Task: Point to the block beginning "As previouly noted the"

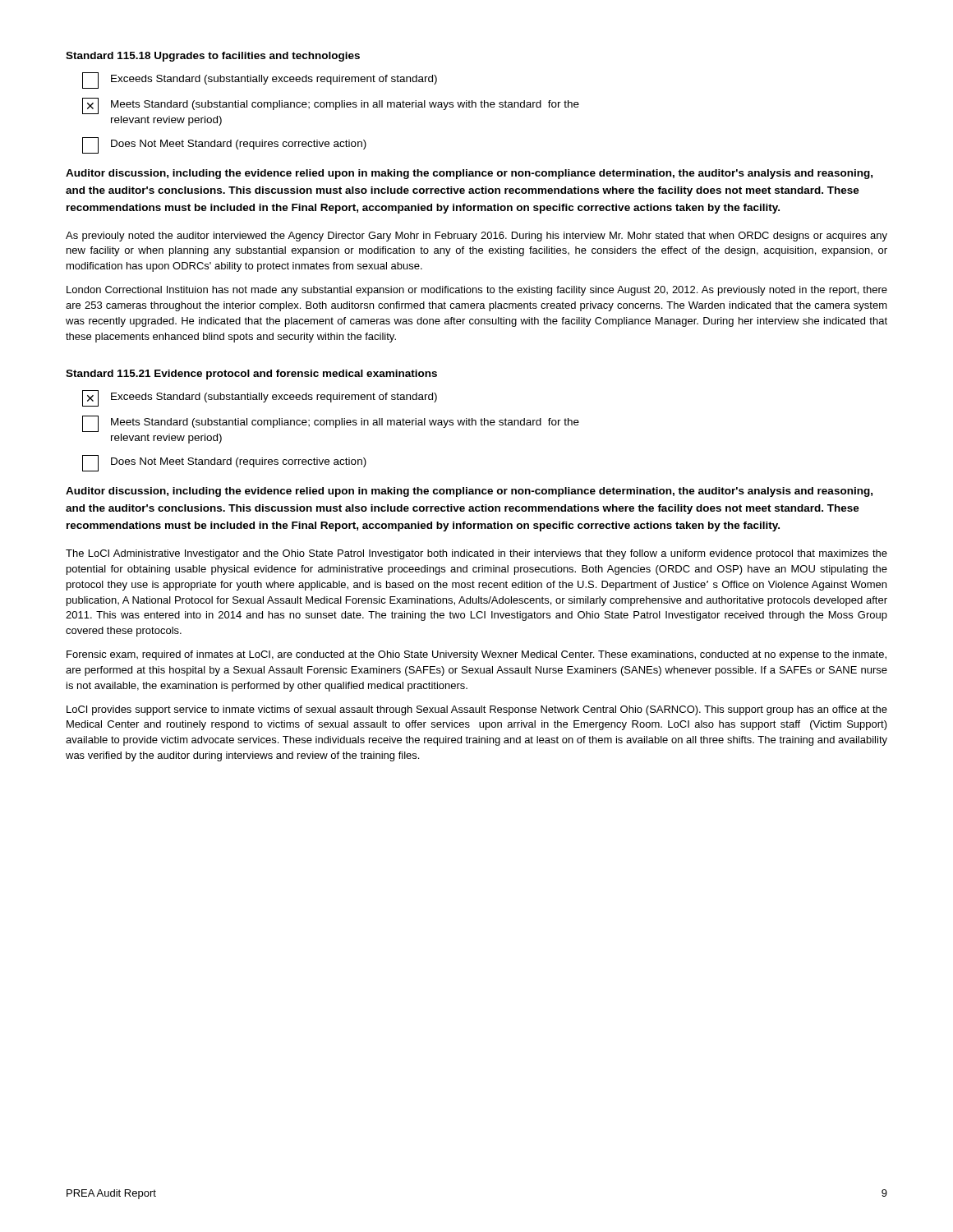Action: tap(476, 250)
